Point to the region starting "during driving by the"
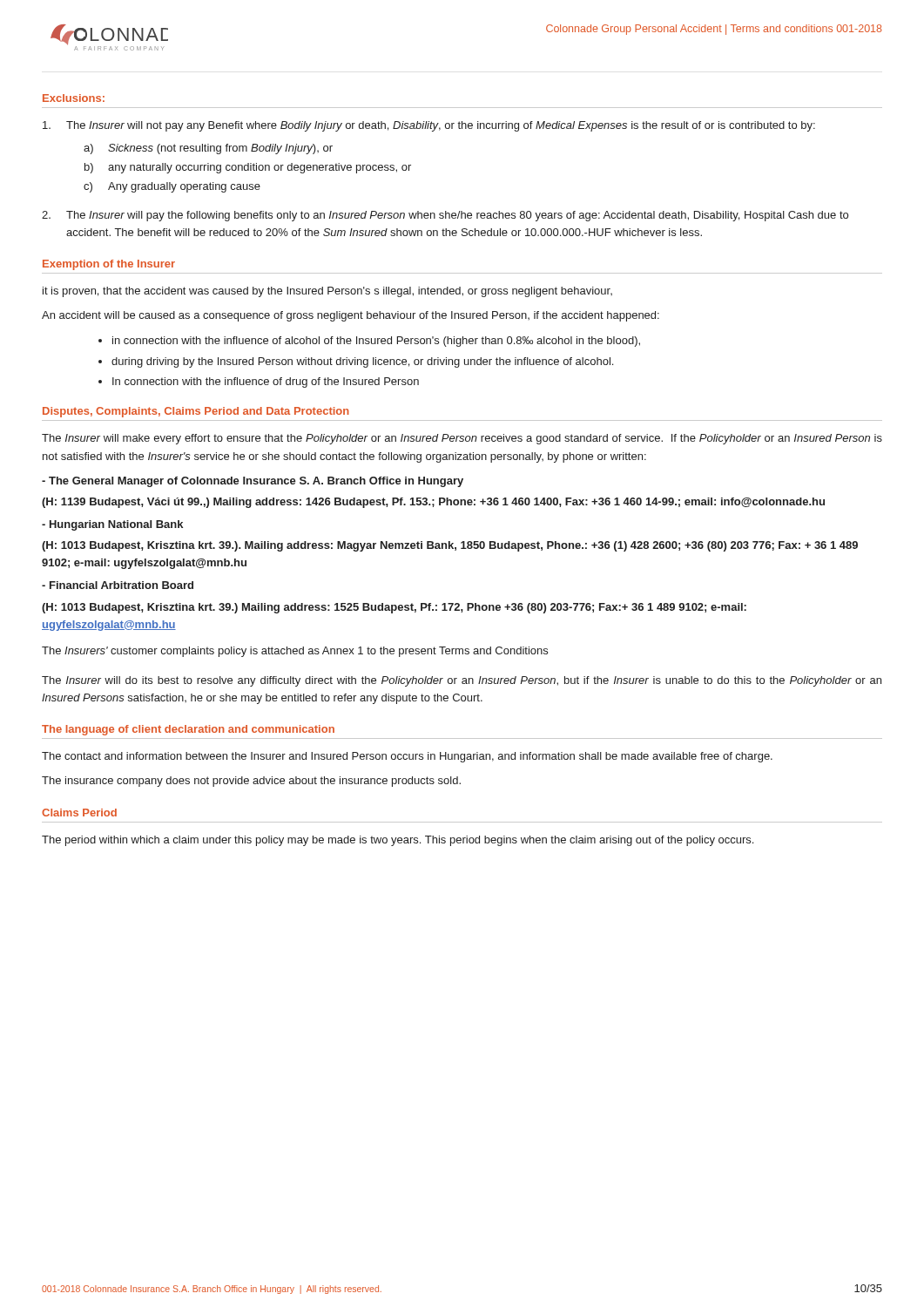The height and width of the screenshot is (1307, 924). (x=363, y=361)
